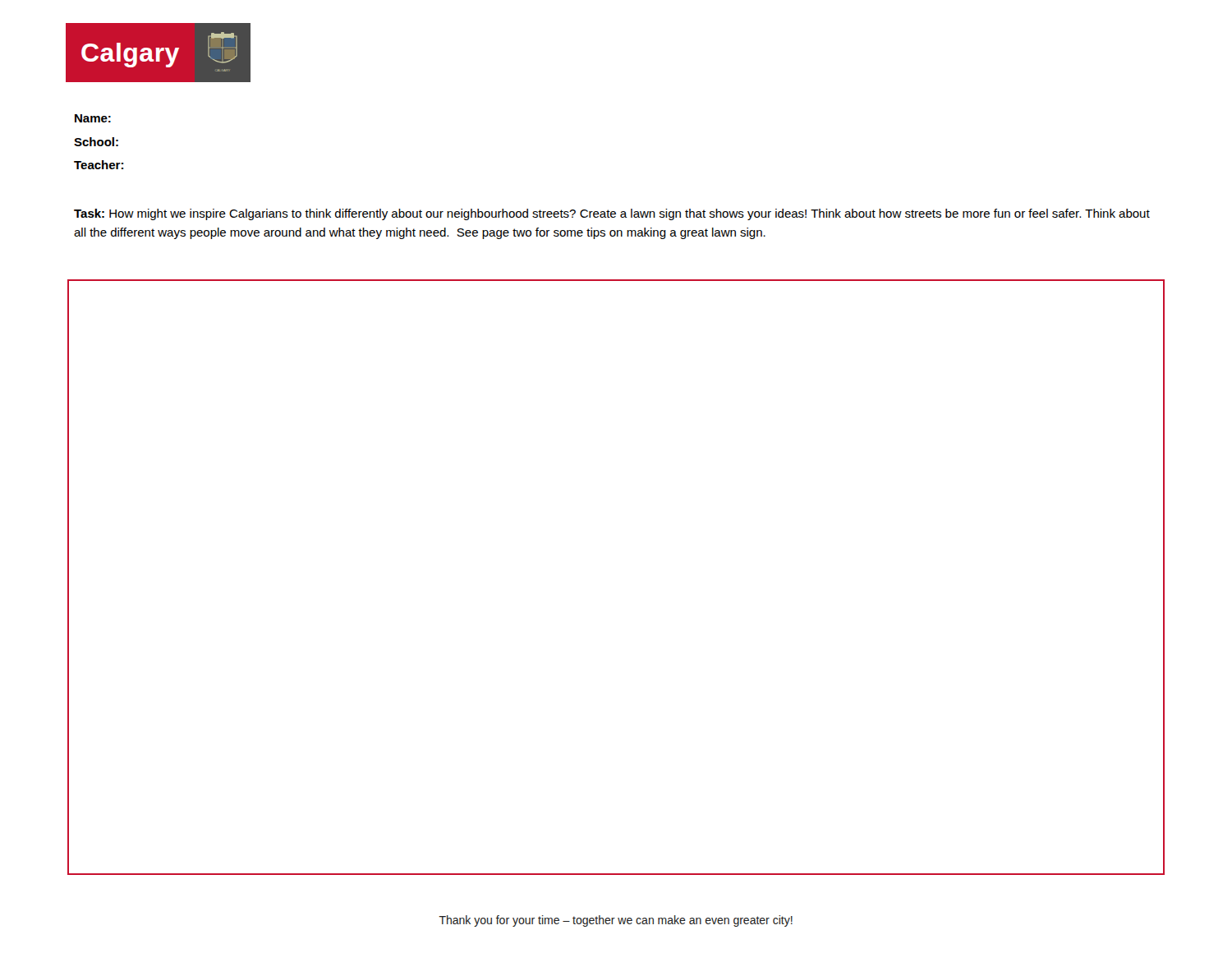Where is the passage that starts "Task: How might we inspire"?
The image size is (1232, 953).
coord(612,223)
